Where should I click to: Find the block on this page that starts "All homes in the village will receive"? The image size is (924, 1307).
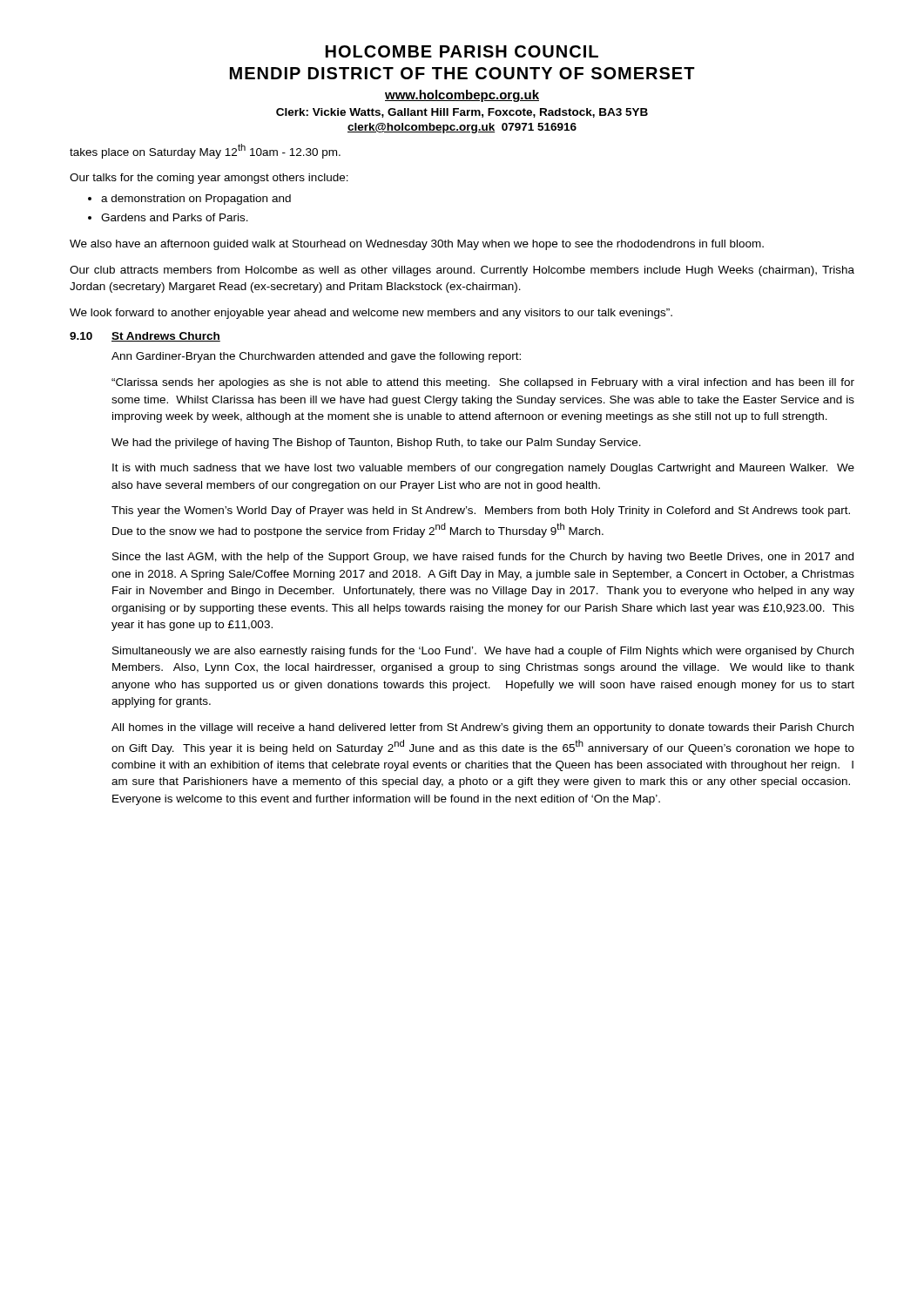[x=483, y=763]
